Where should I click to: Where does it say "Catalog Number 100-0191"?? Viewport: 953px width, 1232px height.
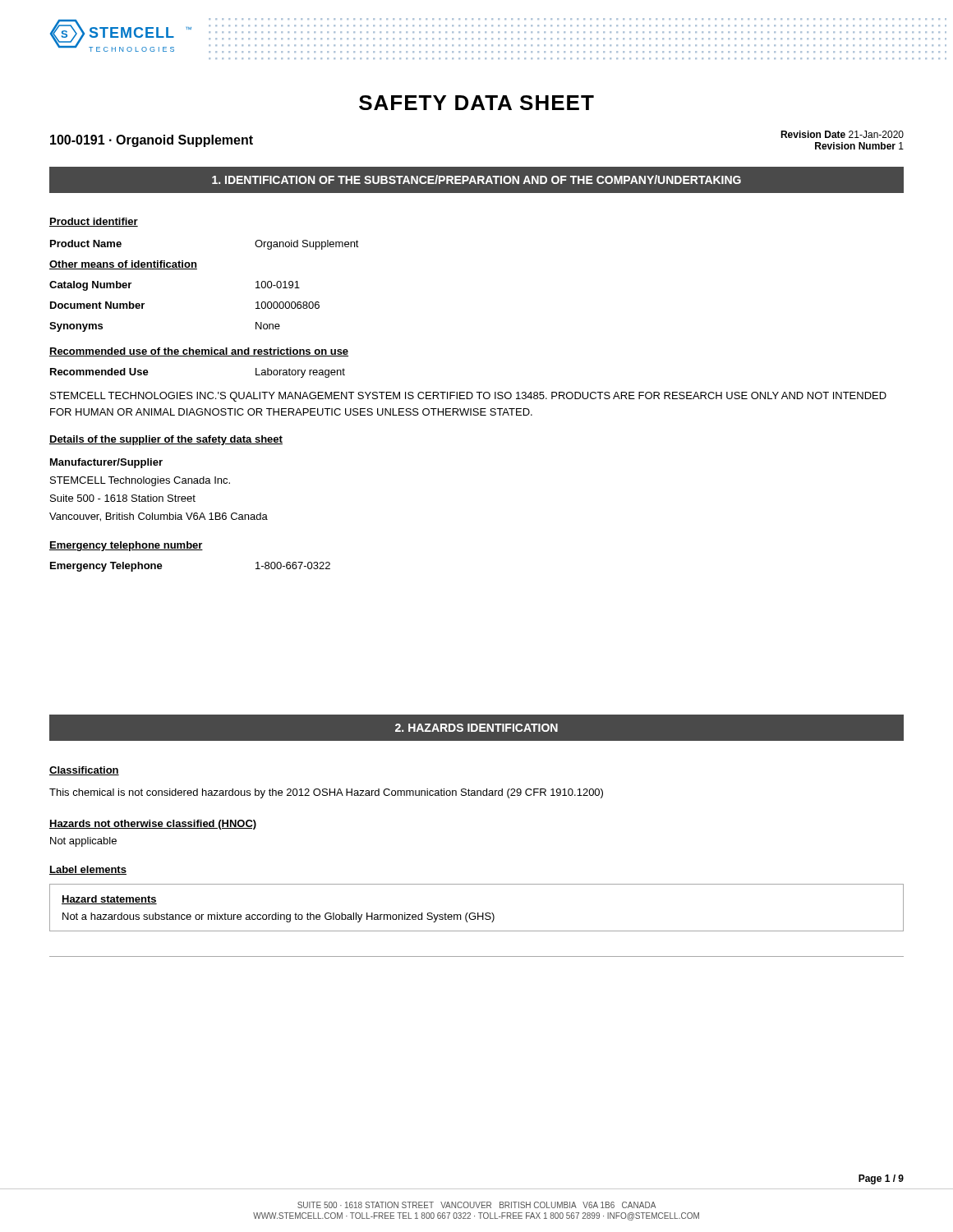(95, 285)
